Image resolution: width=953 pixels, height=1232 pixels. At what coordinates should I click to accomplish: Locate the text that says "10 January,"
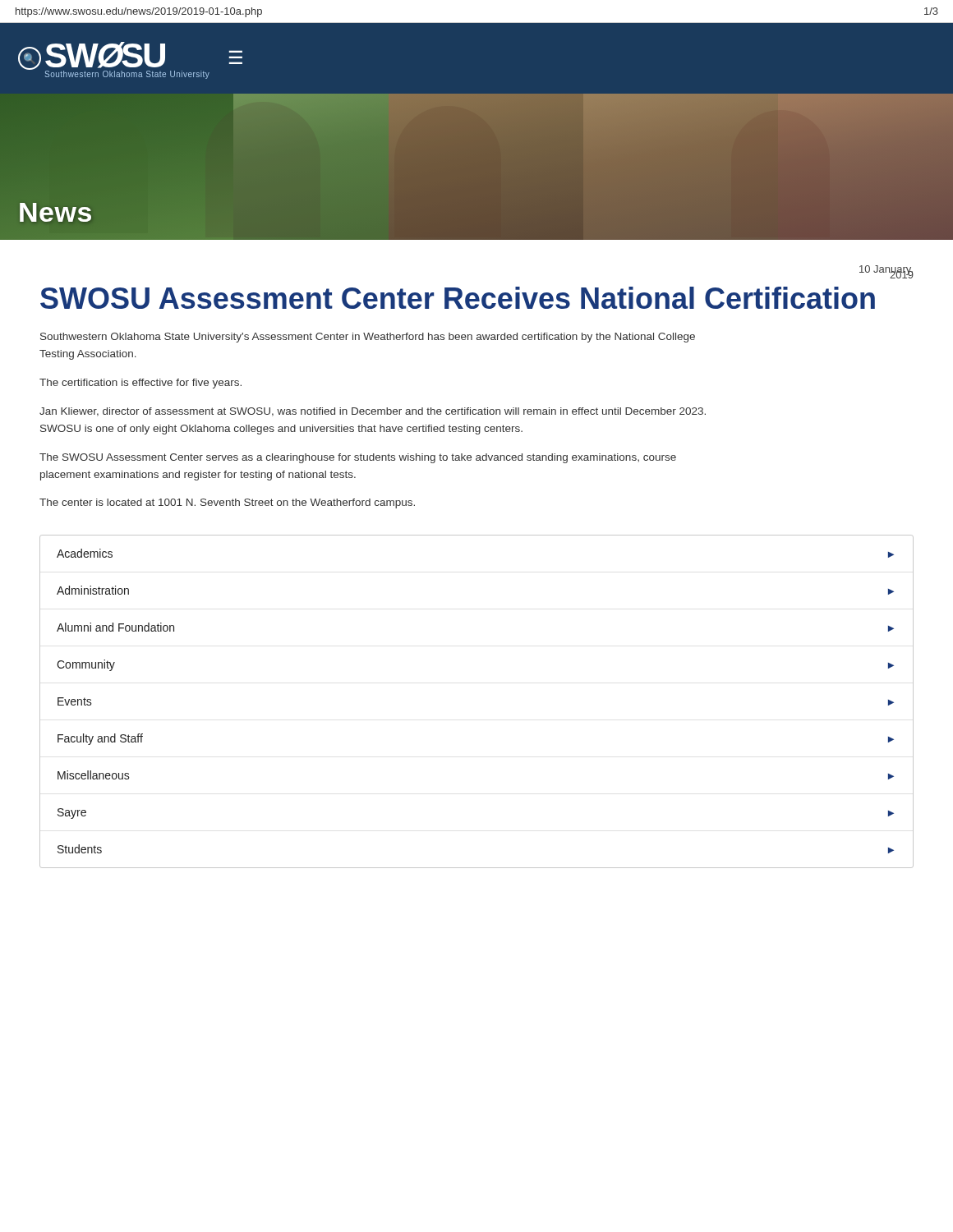pyautogui.click(x=886, y=269)
